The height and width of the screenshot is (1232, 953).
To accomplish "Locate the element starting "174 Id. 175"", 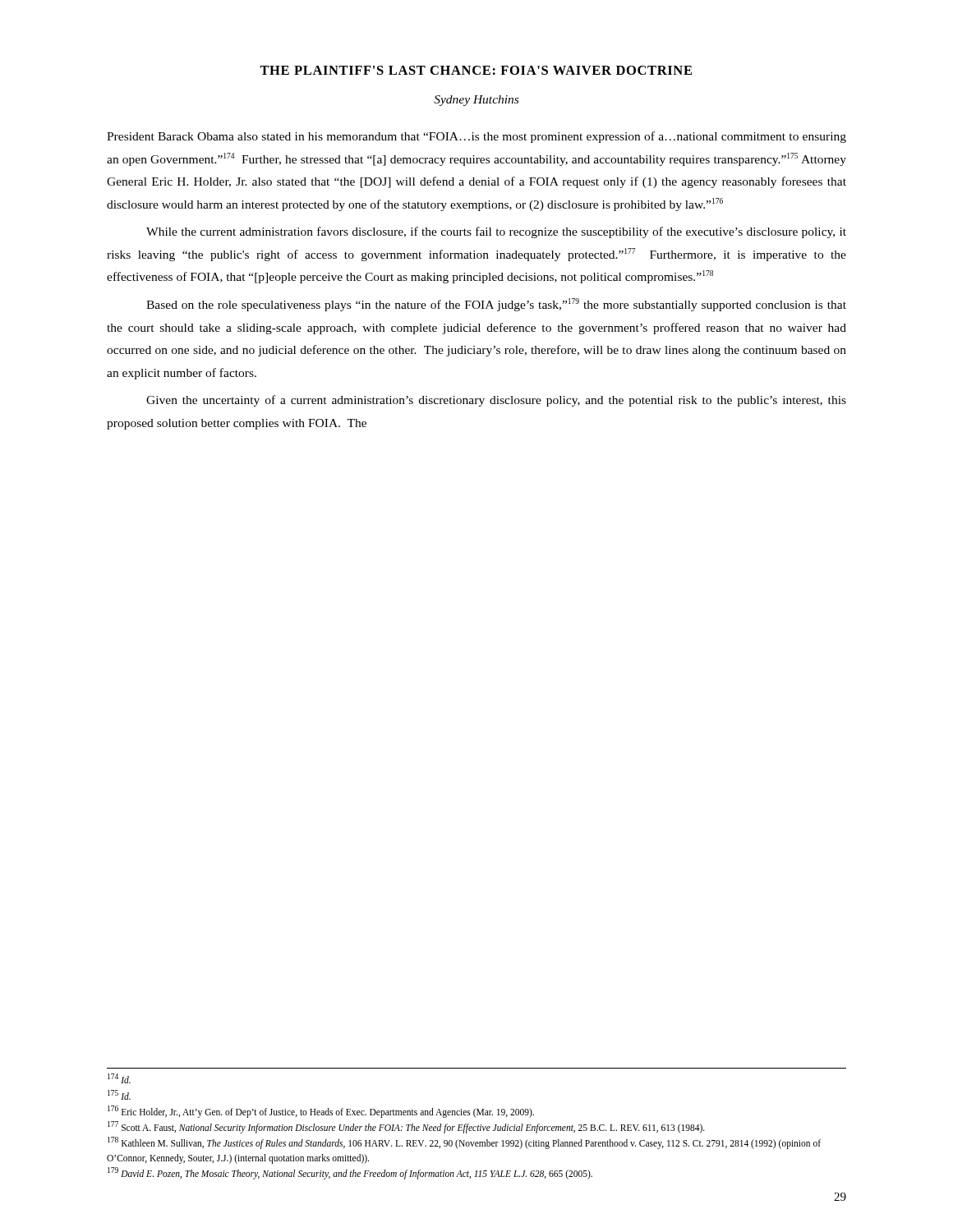I will (x=476, y=1127).
